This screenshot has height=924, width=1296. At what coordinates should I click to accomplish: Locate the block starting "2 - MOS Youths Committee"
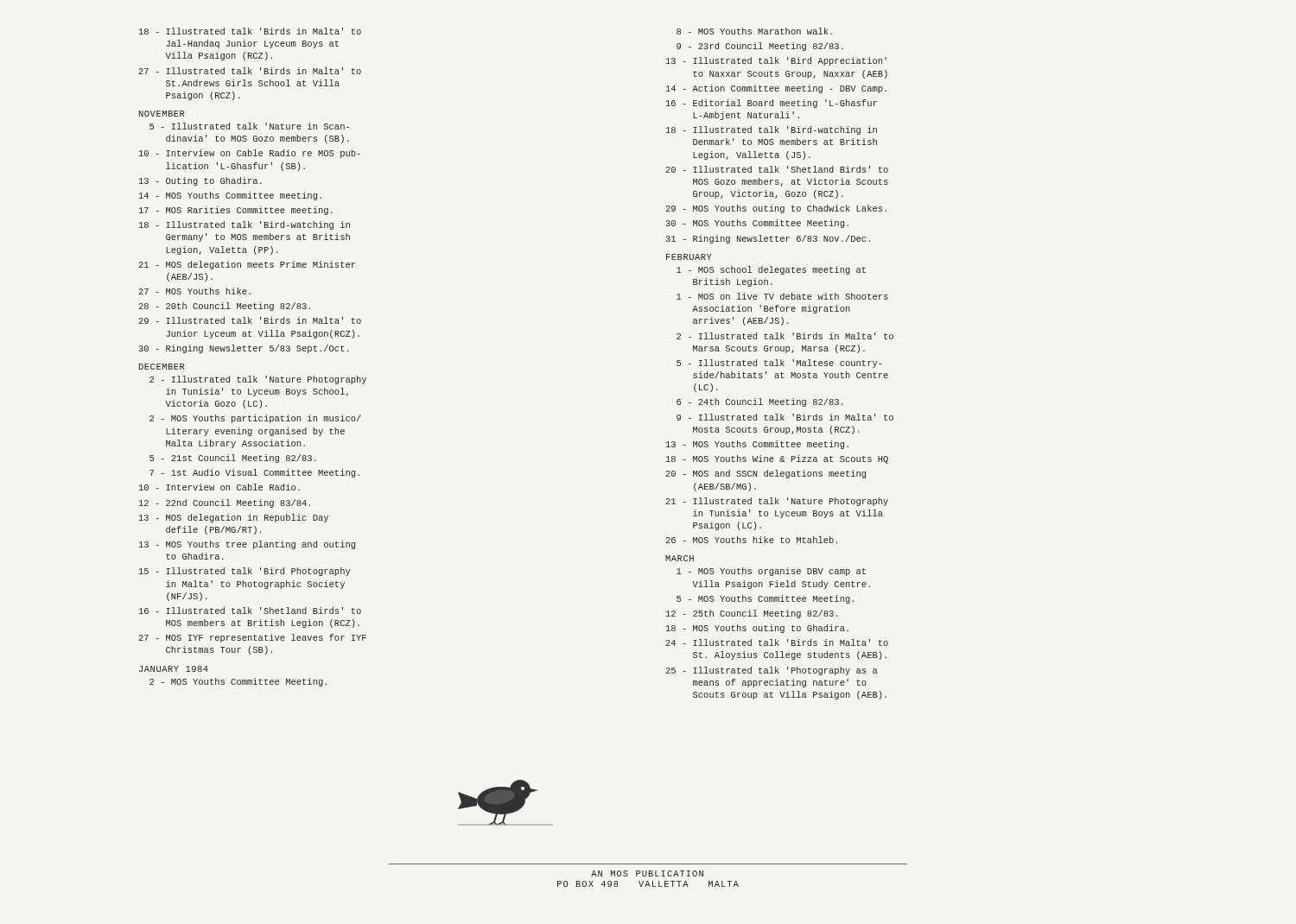(234, 682)
